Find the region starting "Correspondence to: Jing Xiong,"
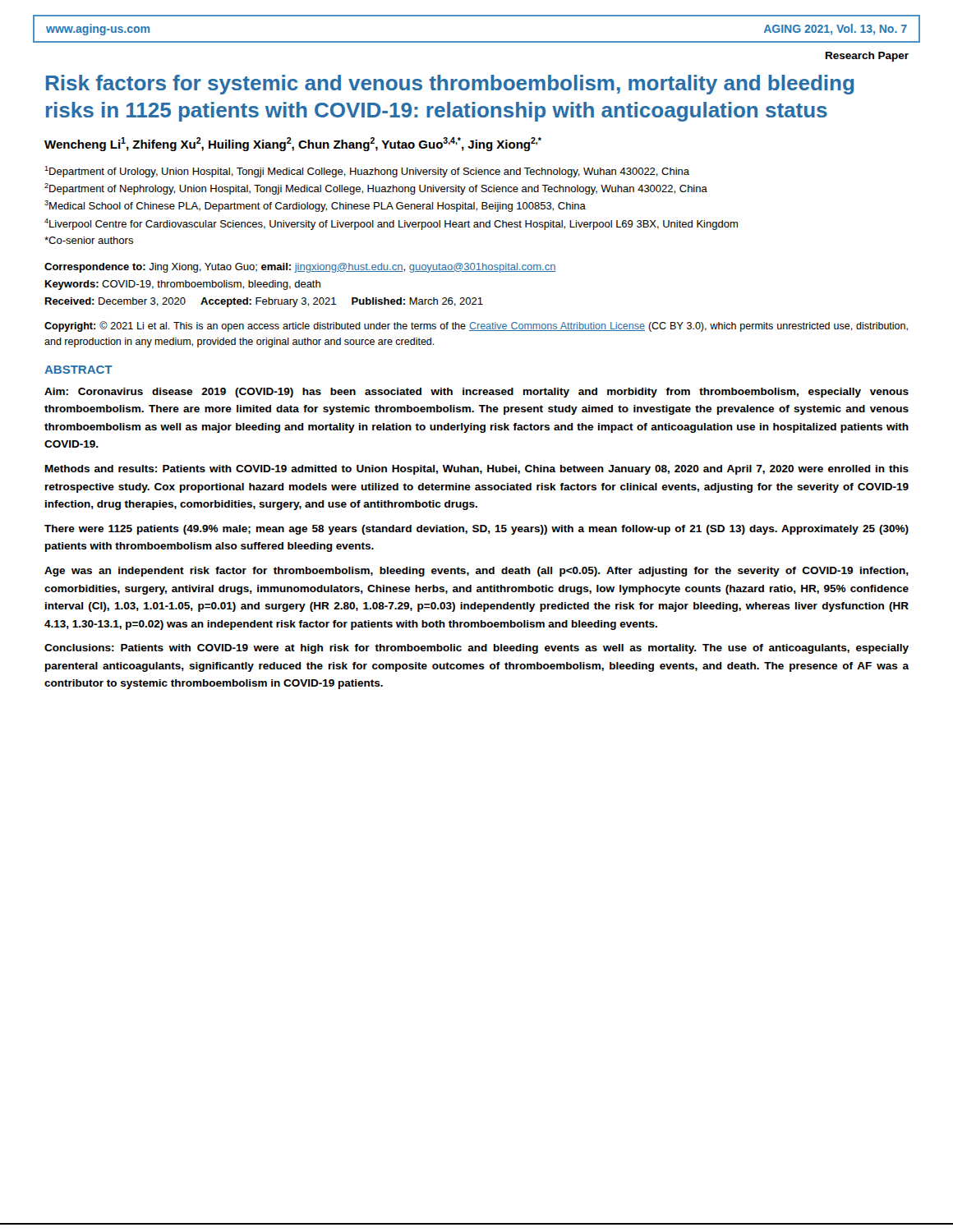 (300, 284)
